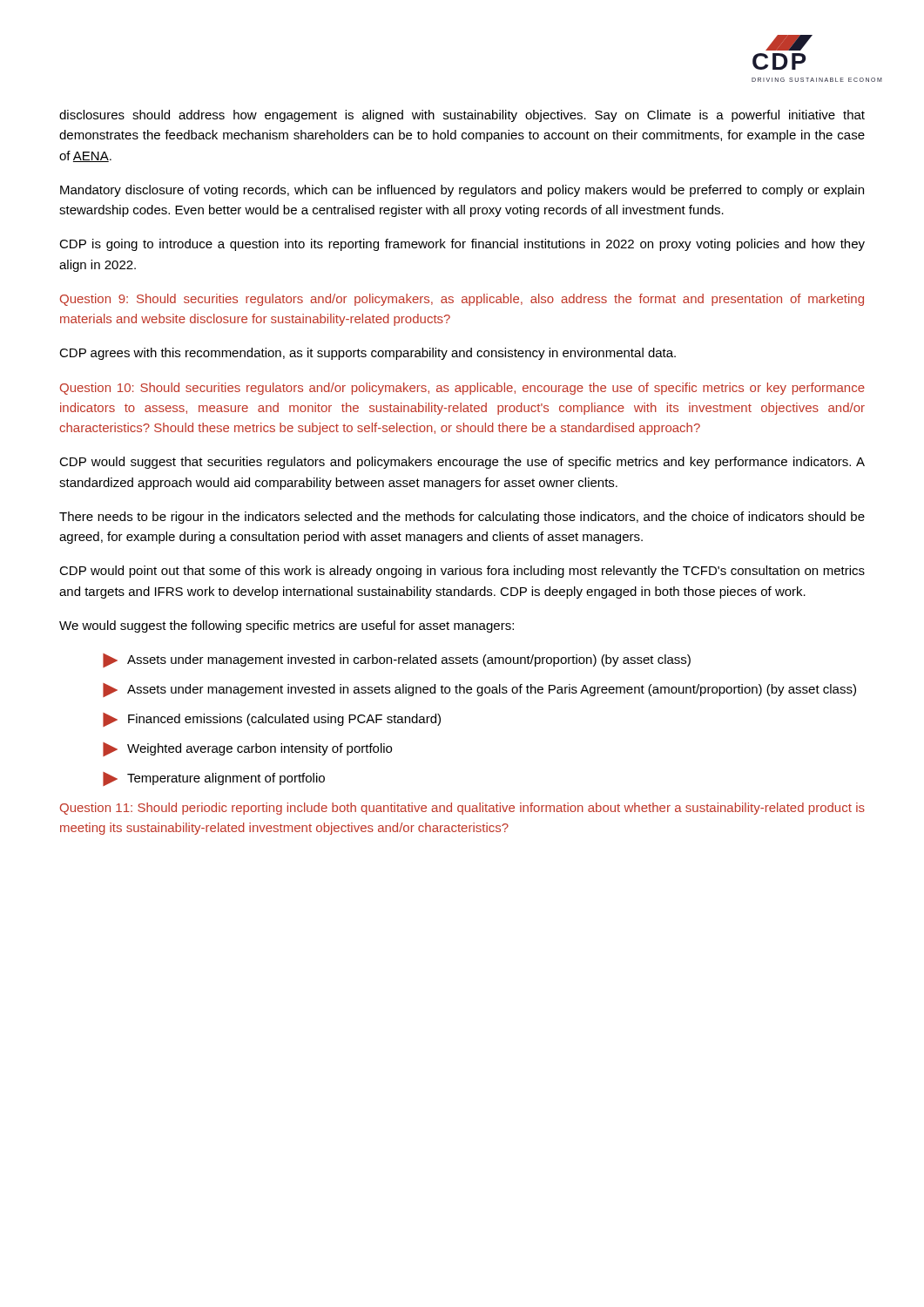Point to the region starting "disclosures should address"
This screenshot has width=924, height=1307.
(462, 135)
